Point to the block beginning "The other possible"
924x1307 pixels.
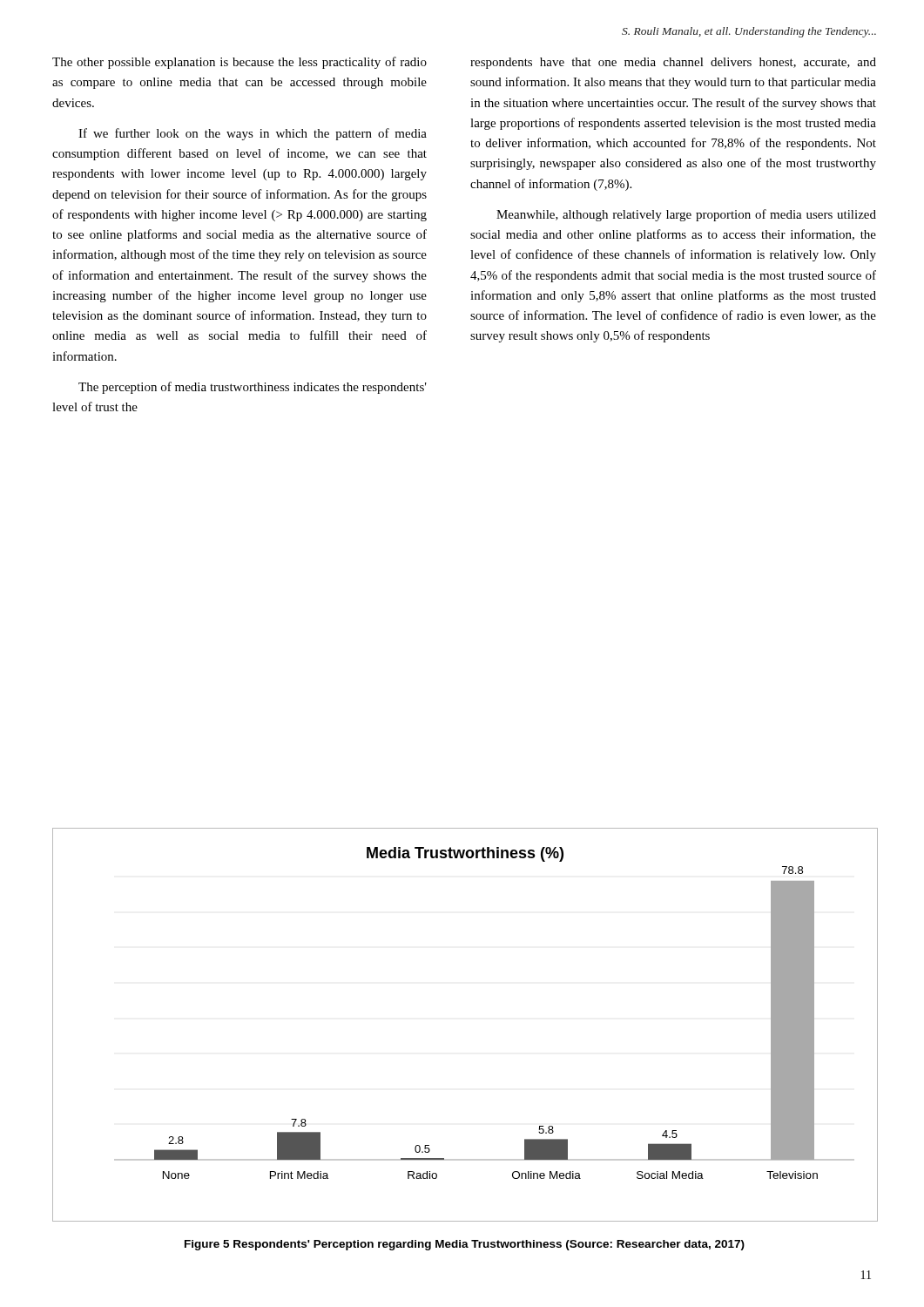coord(240,235)
